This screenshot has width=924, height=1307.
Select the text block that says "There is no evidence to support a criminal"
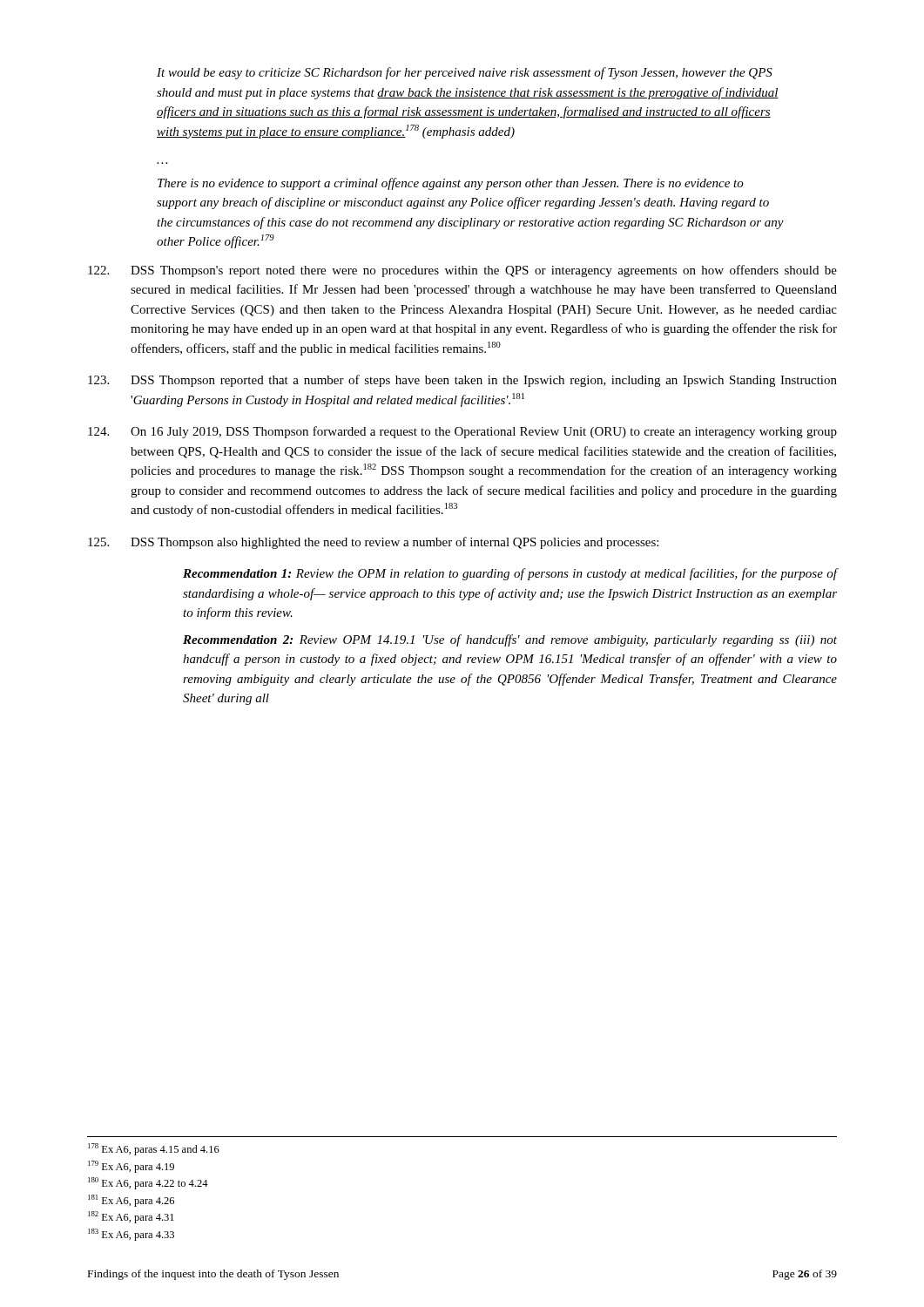(x=471, y=212)
